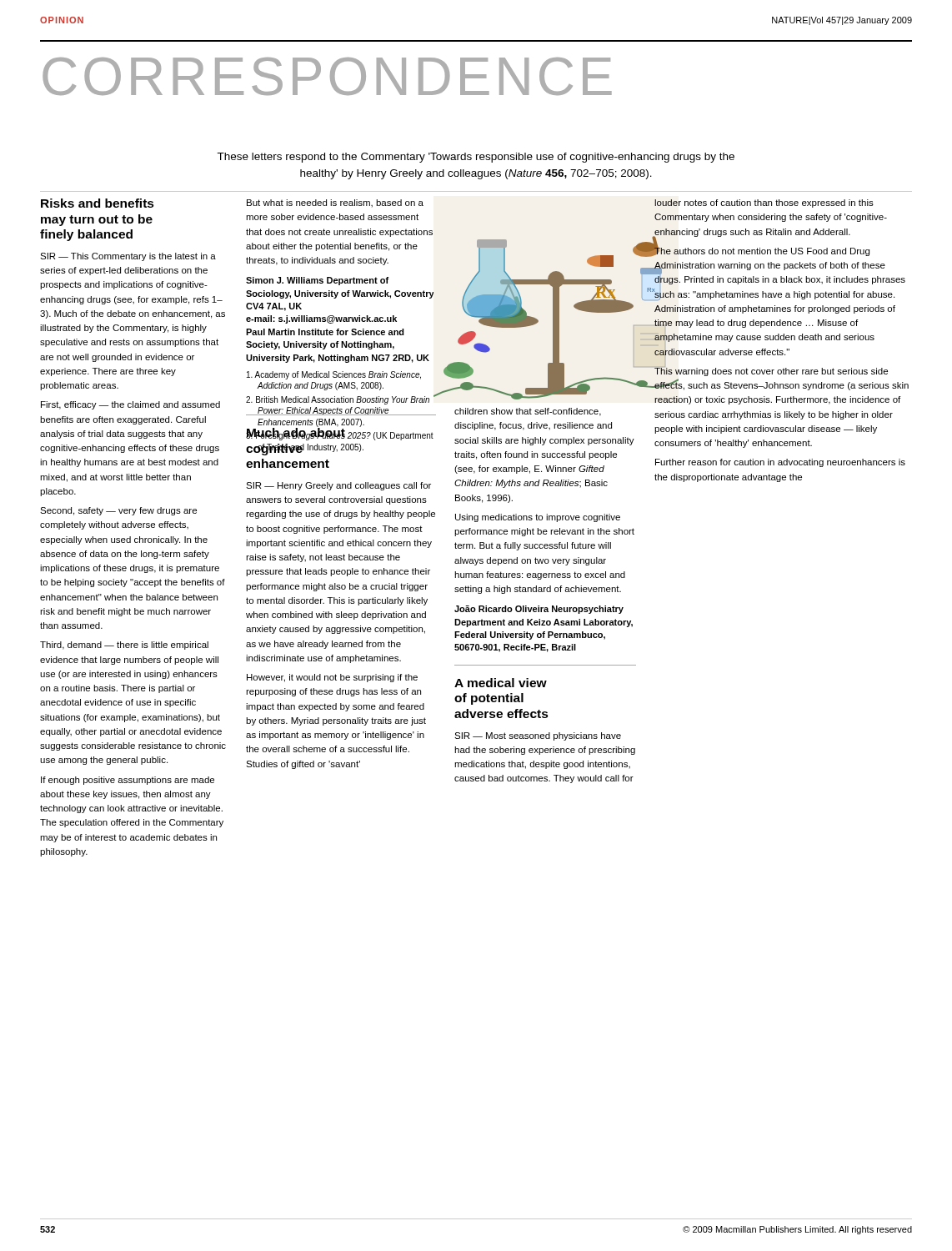The height and width of the screenshot is (1251, 952).
Task: Locate the region starting "2. British Medical Association Boosting Your Brain"
Action: 338,411
